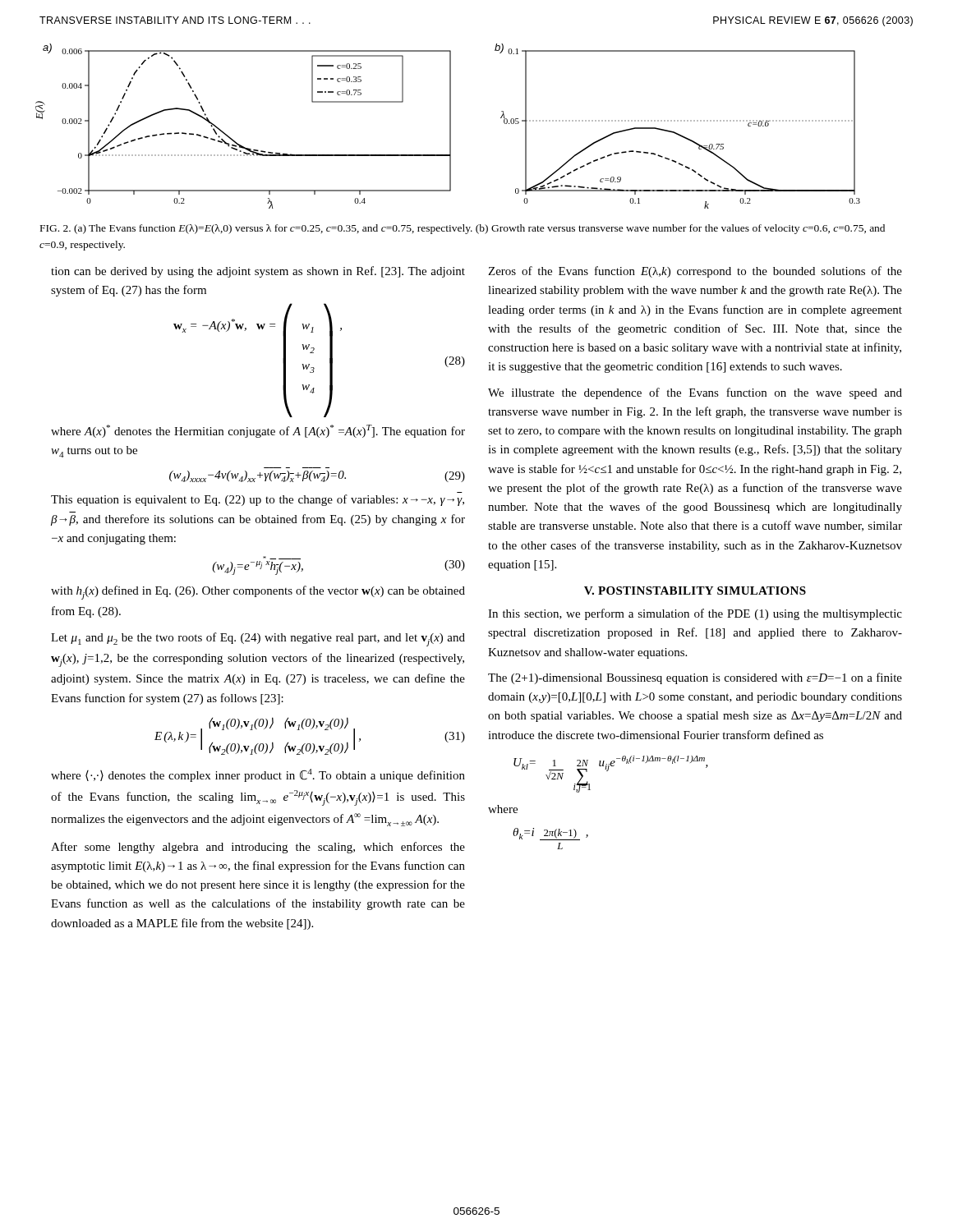Screen dimensions: 1232x953
Task: Point to the block beginning "Zeros of the Evans function"
Action: [x=695, y=319]
